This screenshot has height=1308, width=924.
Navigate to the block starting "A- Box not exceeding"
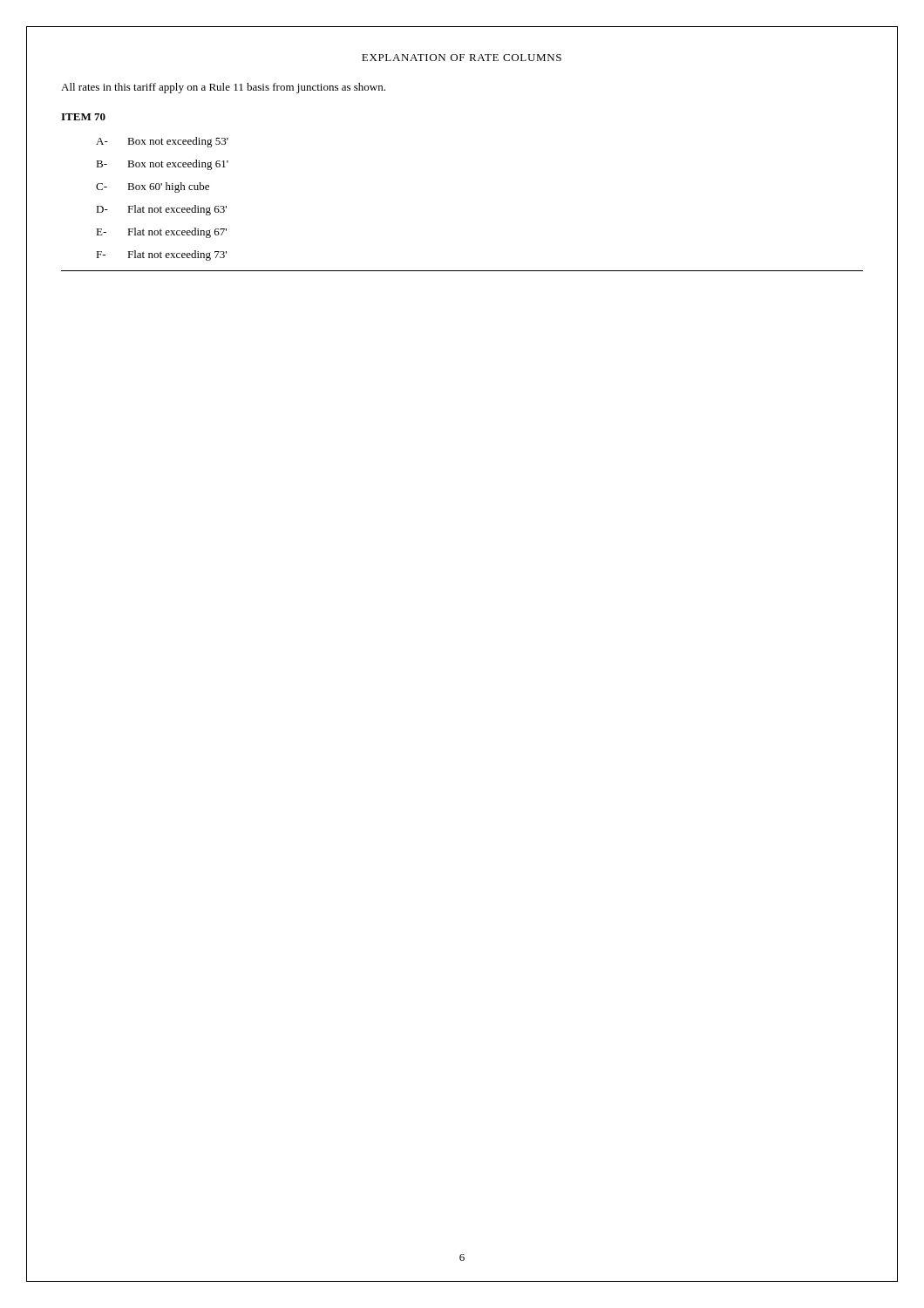pyautogui.click(x=162, y=141)
